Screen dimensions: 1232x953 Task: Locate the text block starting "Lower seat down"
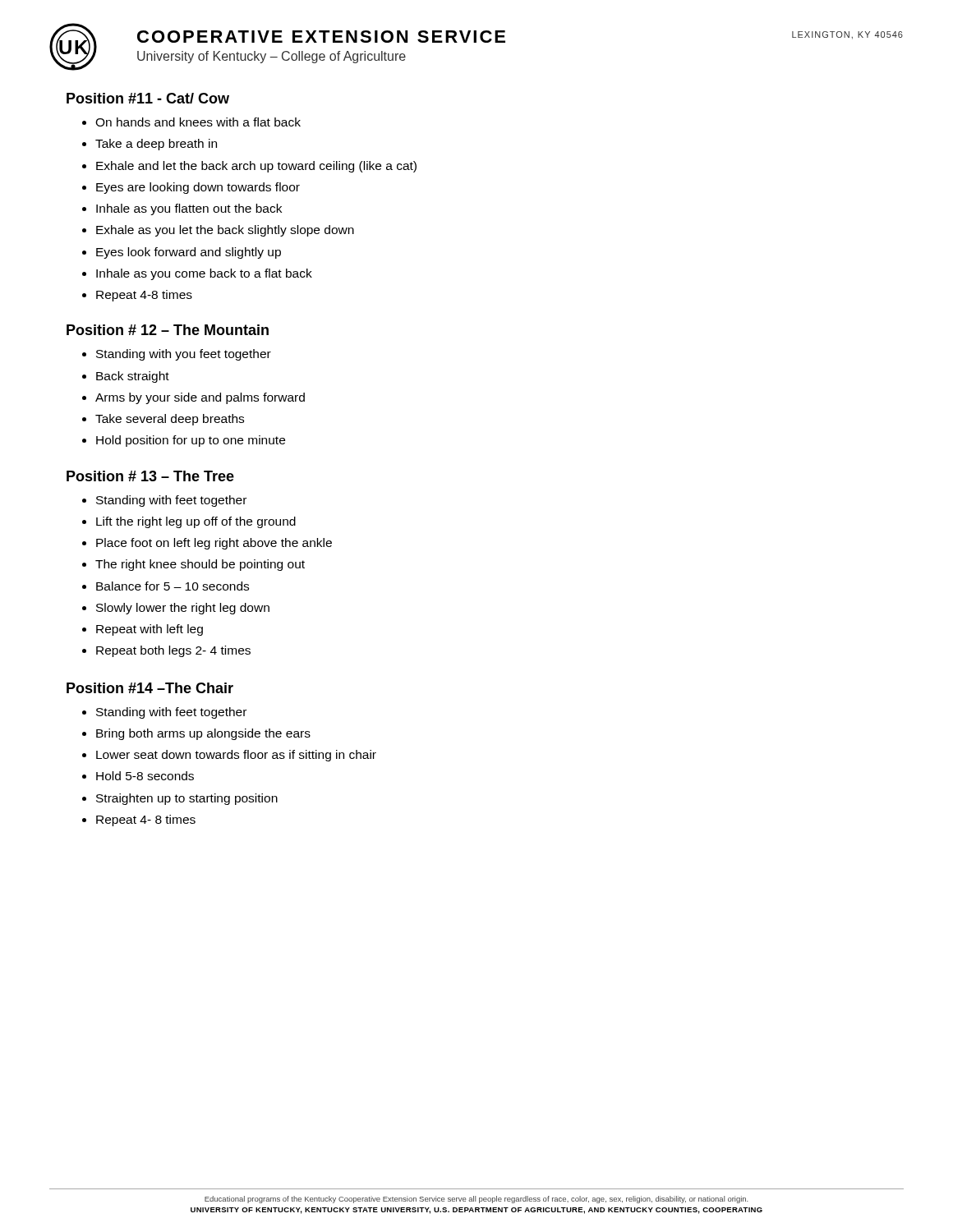[229, 756]
